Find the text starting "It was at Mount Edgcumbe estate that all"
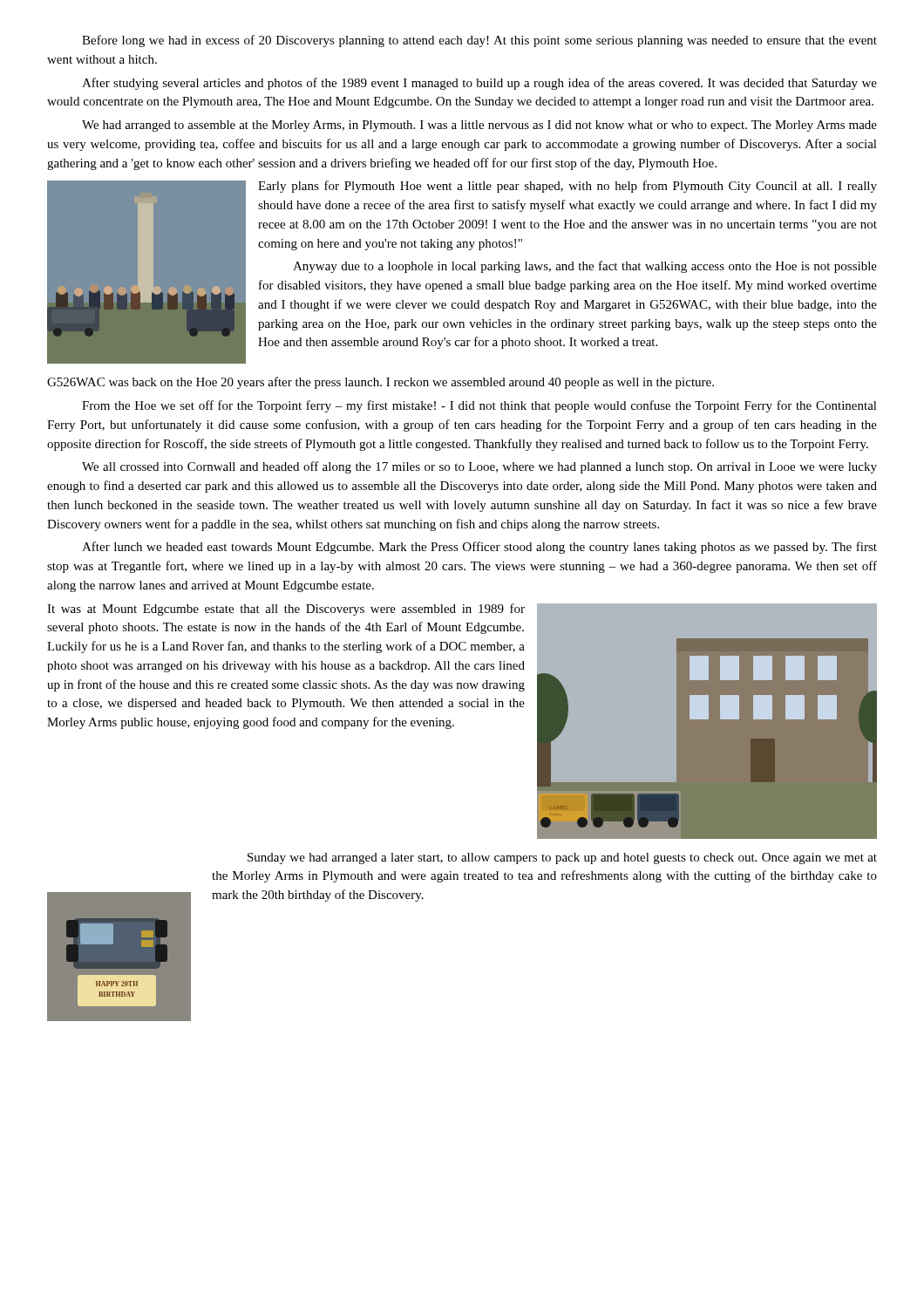The image size is (924, 1308). (x=462, y=666)
